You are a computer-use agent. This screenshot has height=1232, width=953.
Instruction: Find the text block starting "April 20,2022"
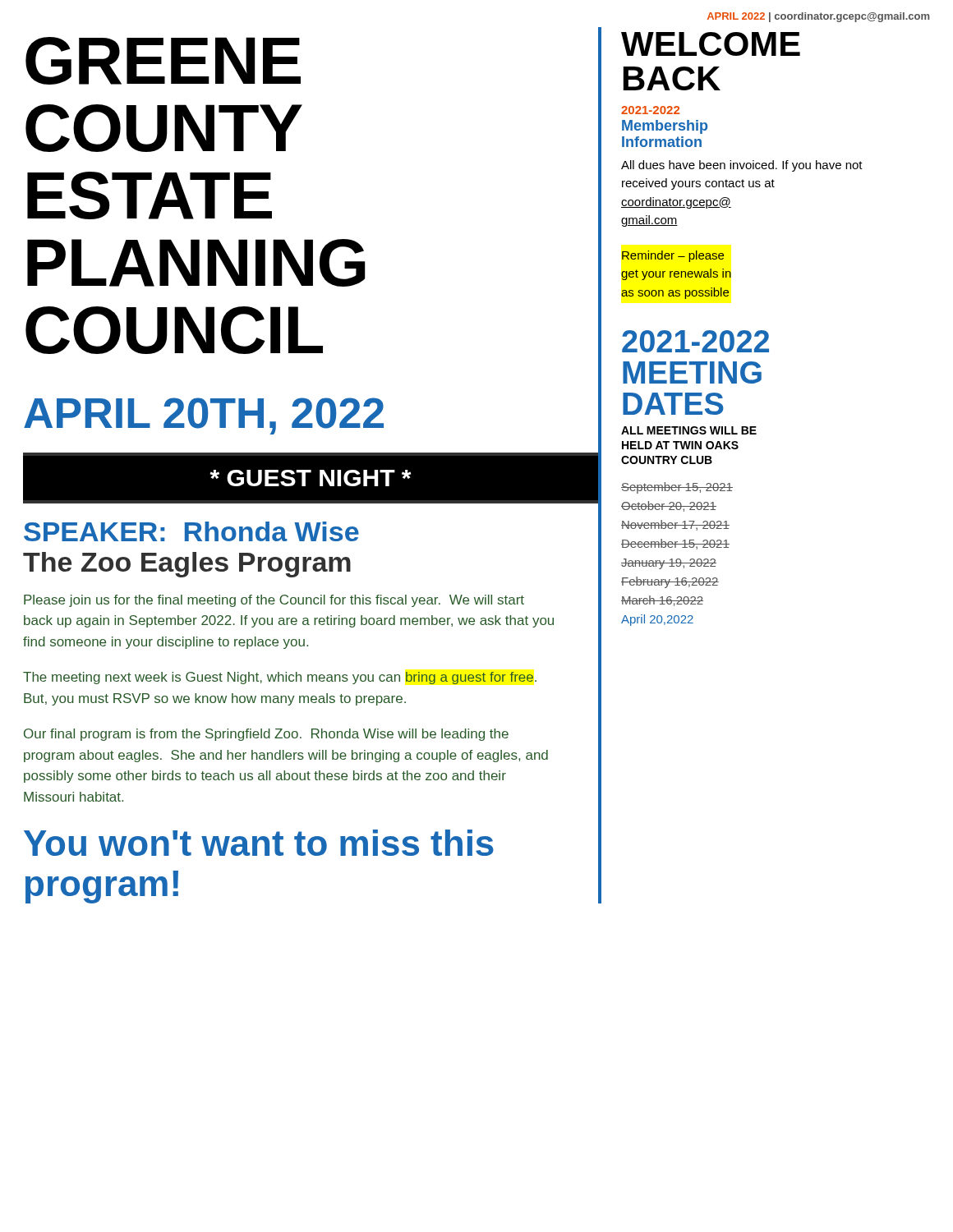point(657,619)
